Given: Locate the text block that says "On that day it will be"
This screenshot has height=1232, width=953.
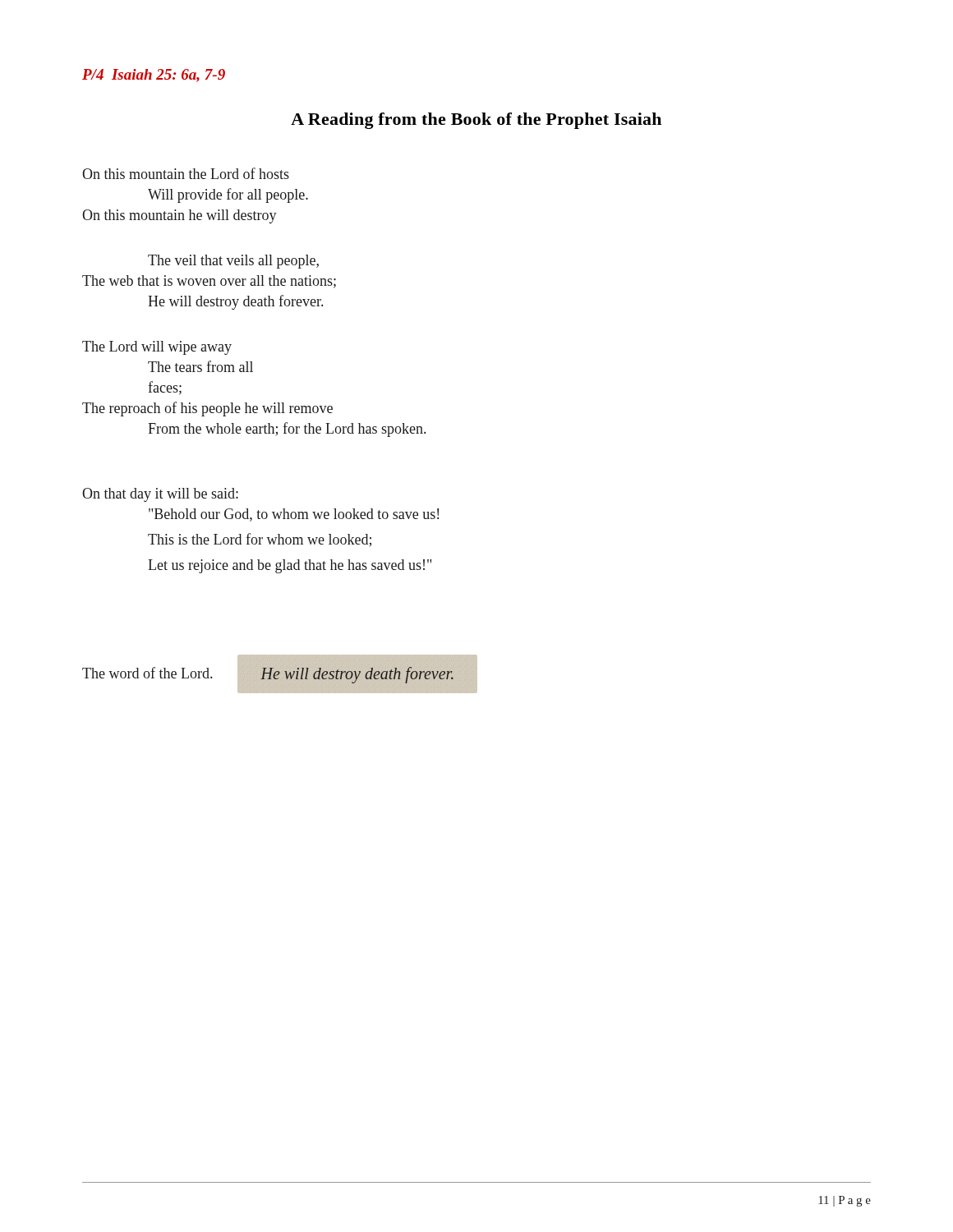Looking at the screenshot, I should click(160, 495).
